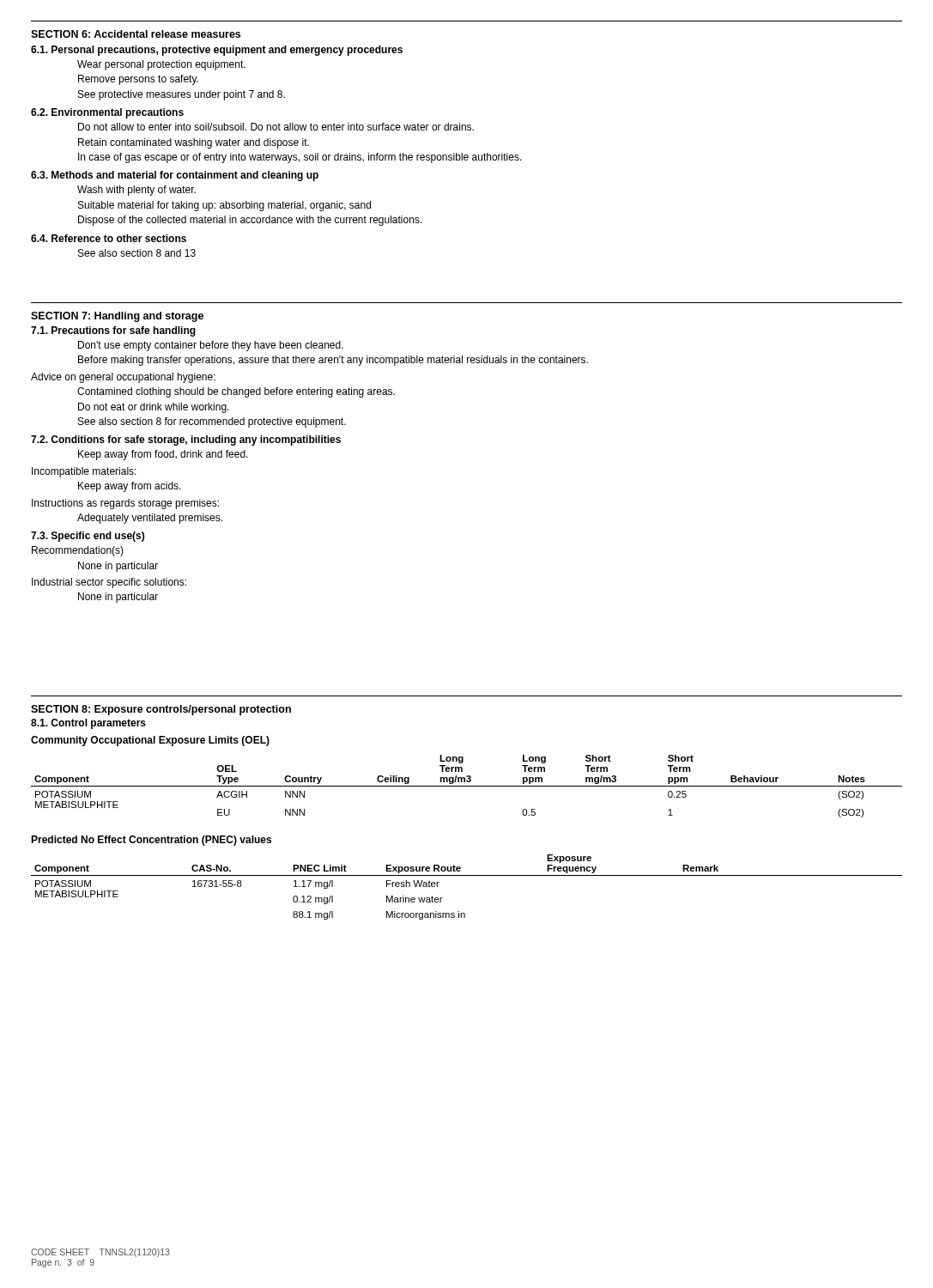The height and width of the screenshot is (1288, 933).
Task: Click on the table containing "Exposure Route"
Action: (466, 887)
